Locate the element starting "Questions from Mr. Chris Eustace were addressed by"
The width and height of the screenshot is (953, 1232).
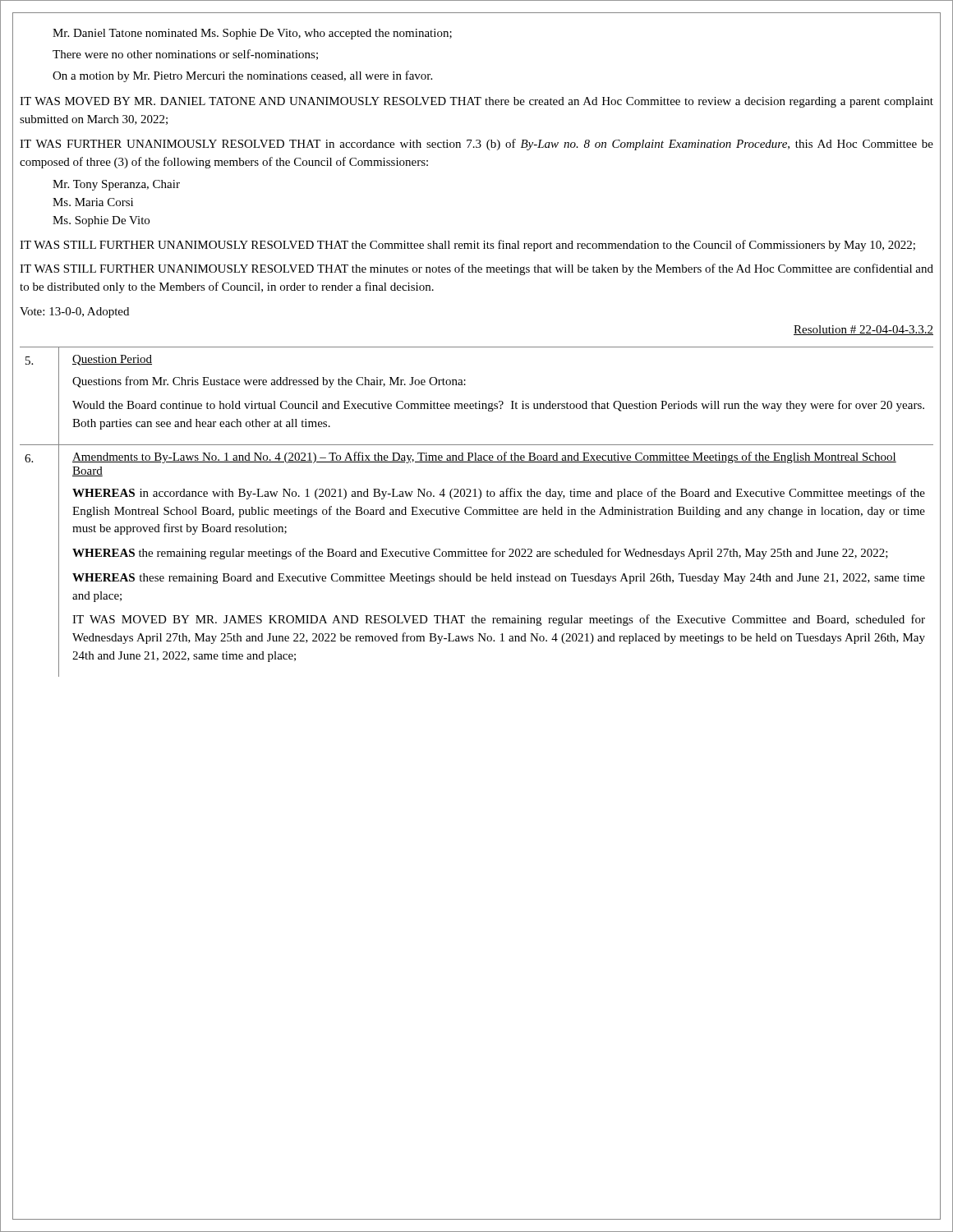pos(269,381)
